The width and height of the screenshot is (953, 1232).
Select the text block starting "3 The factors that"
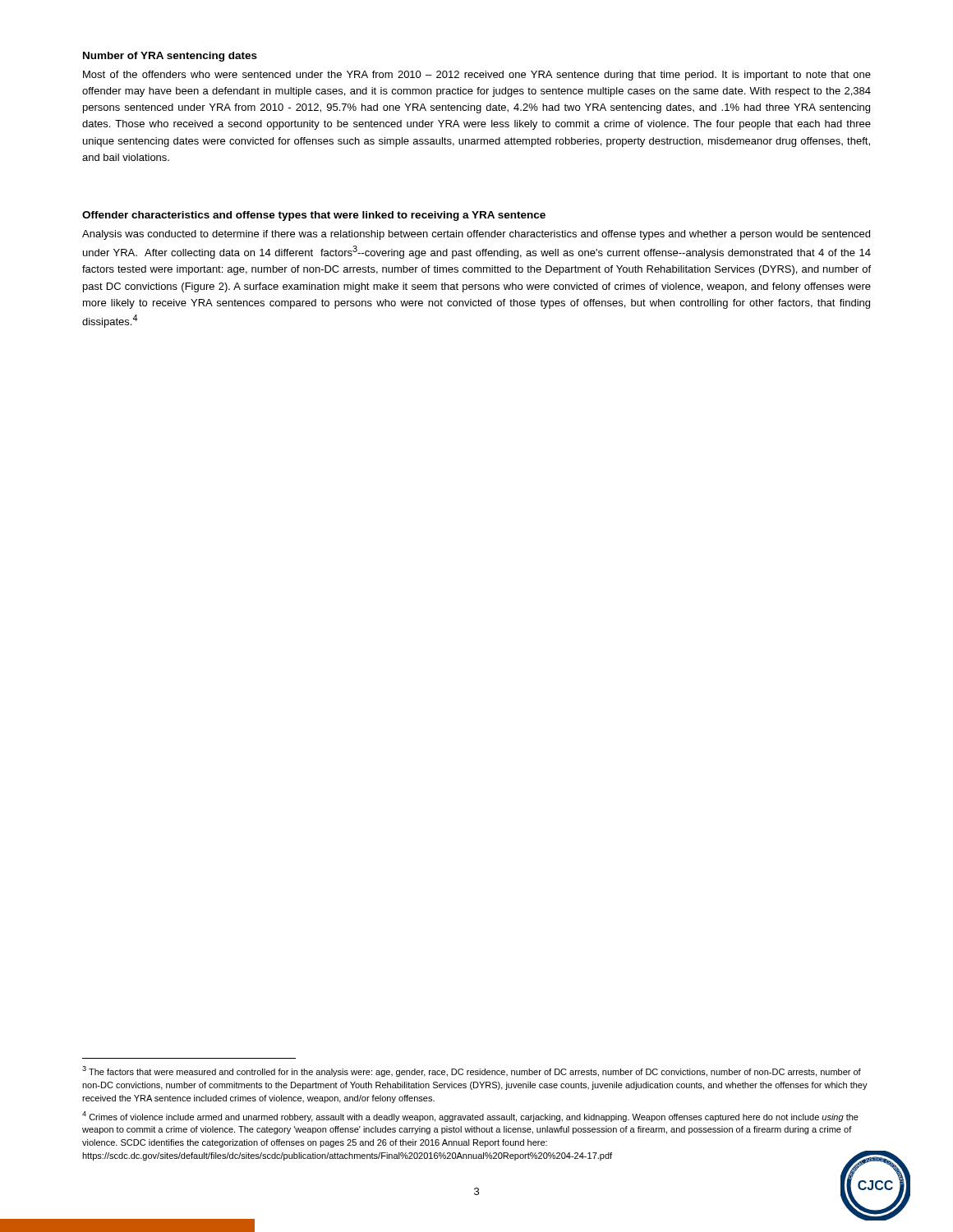coord(475,1084)
